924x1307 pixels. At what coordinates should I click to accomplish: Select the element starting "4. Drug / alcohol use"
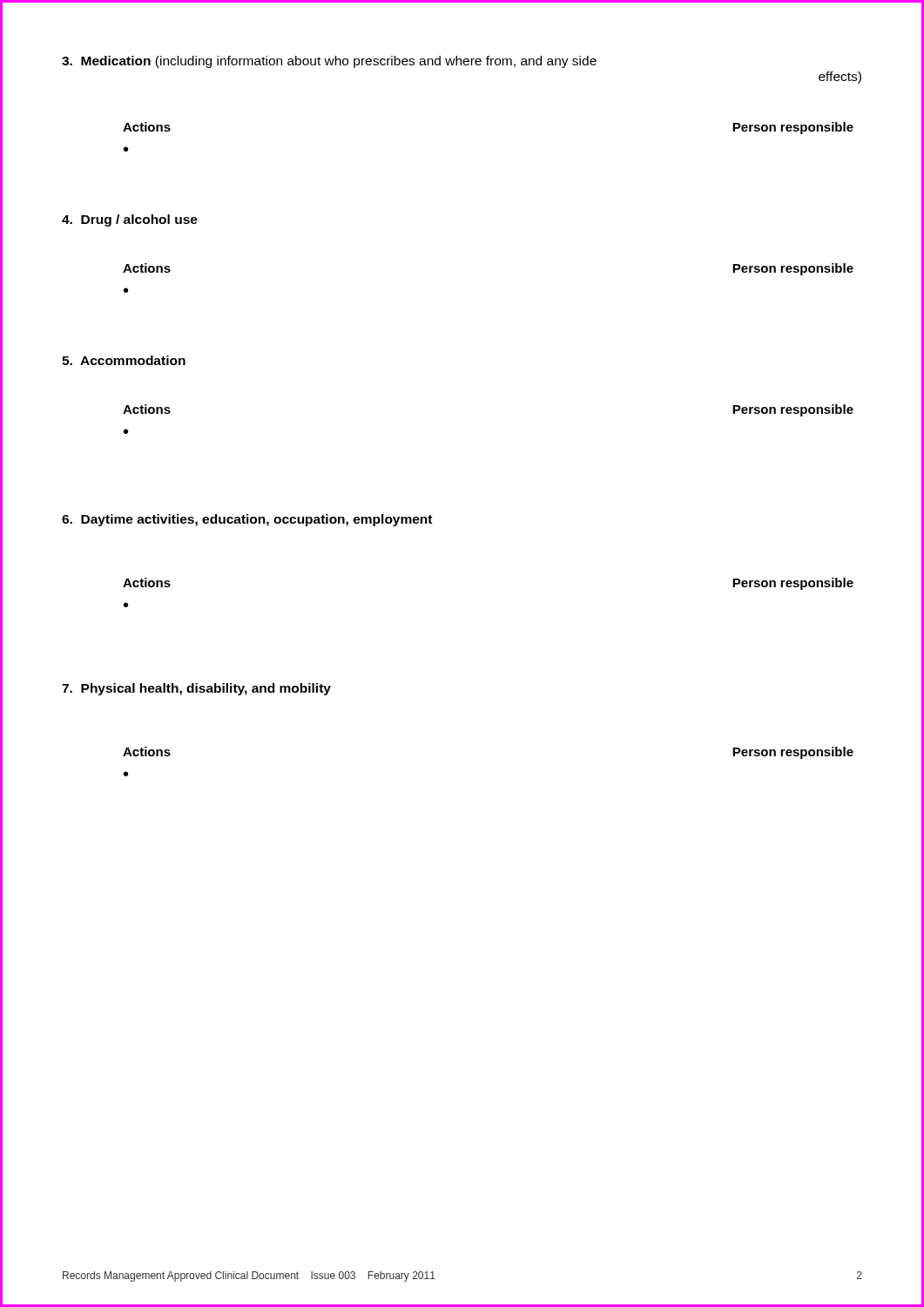tap(130, 220)
